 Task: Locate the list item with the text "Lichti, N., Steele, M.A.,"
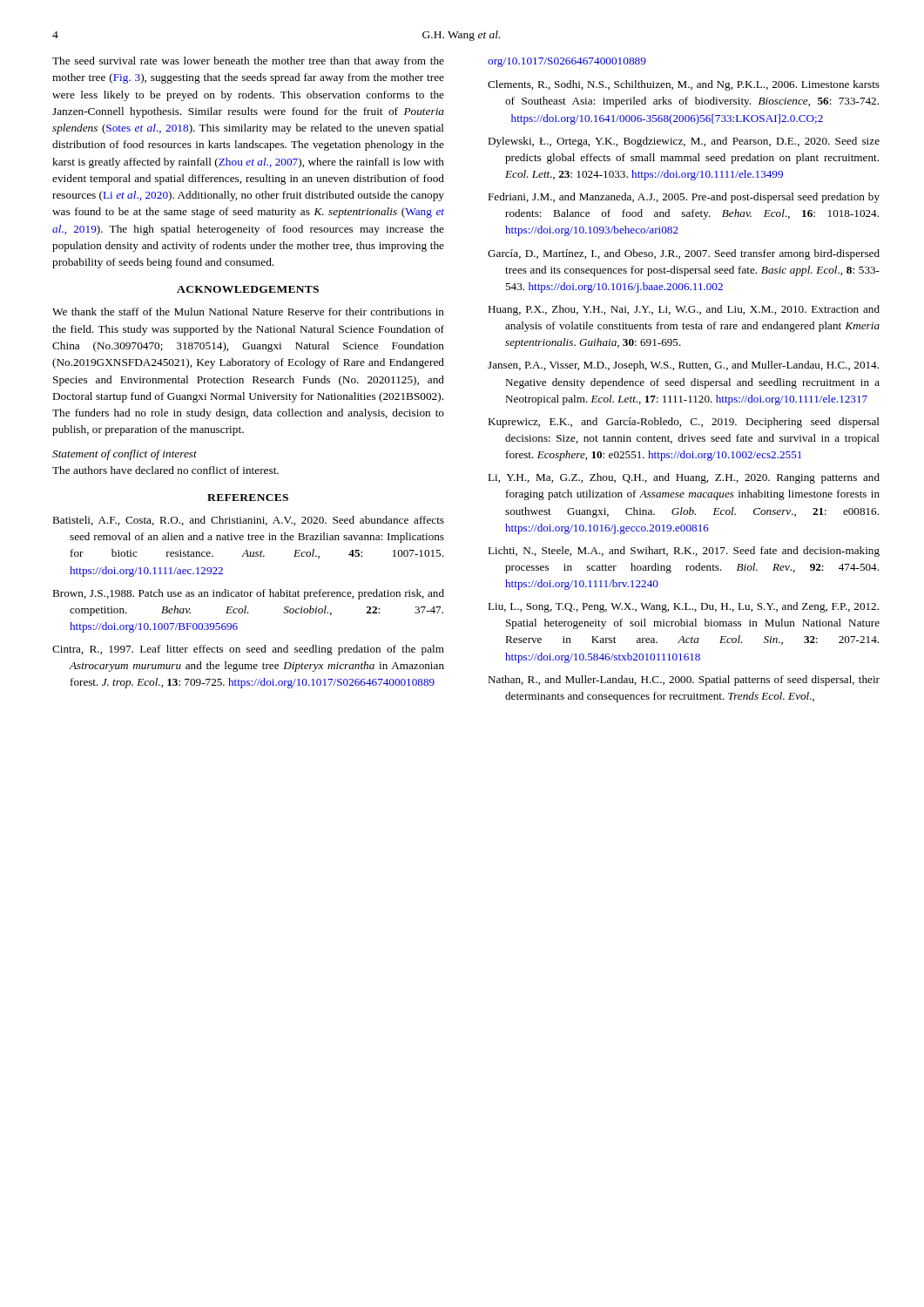pos(684,567)
